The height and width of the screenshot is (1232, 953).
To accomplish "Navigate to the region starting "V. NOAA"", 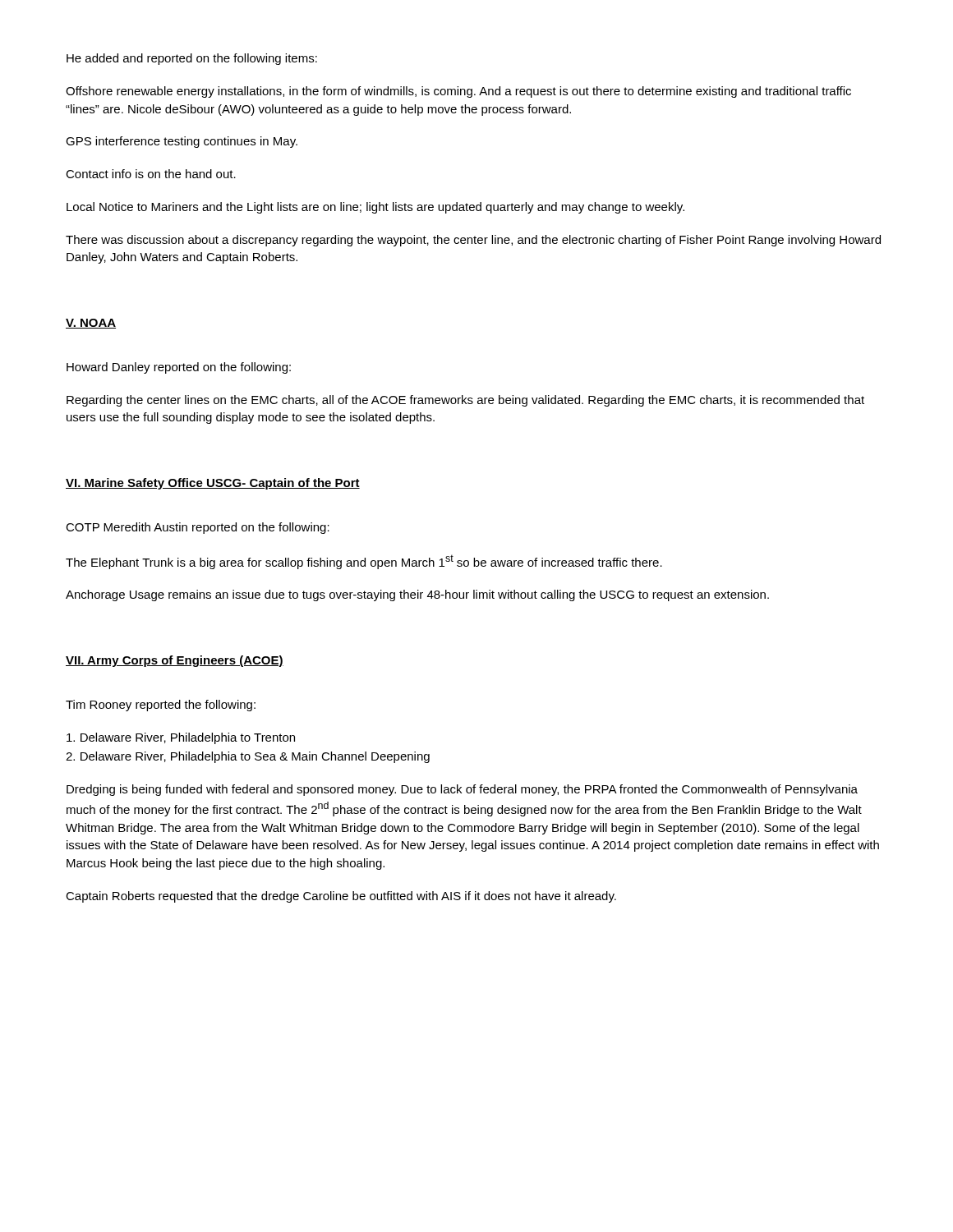I will (91, 323).
